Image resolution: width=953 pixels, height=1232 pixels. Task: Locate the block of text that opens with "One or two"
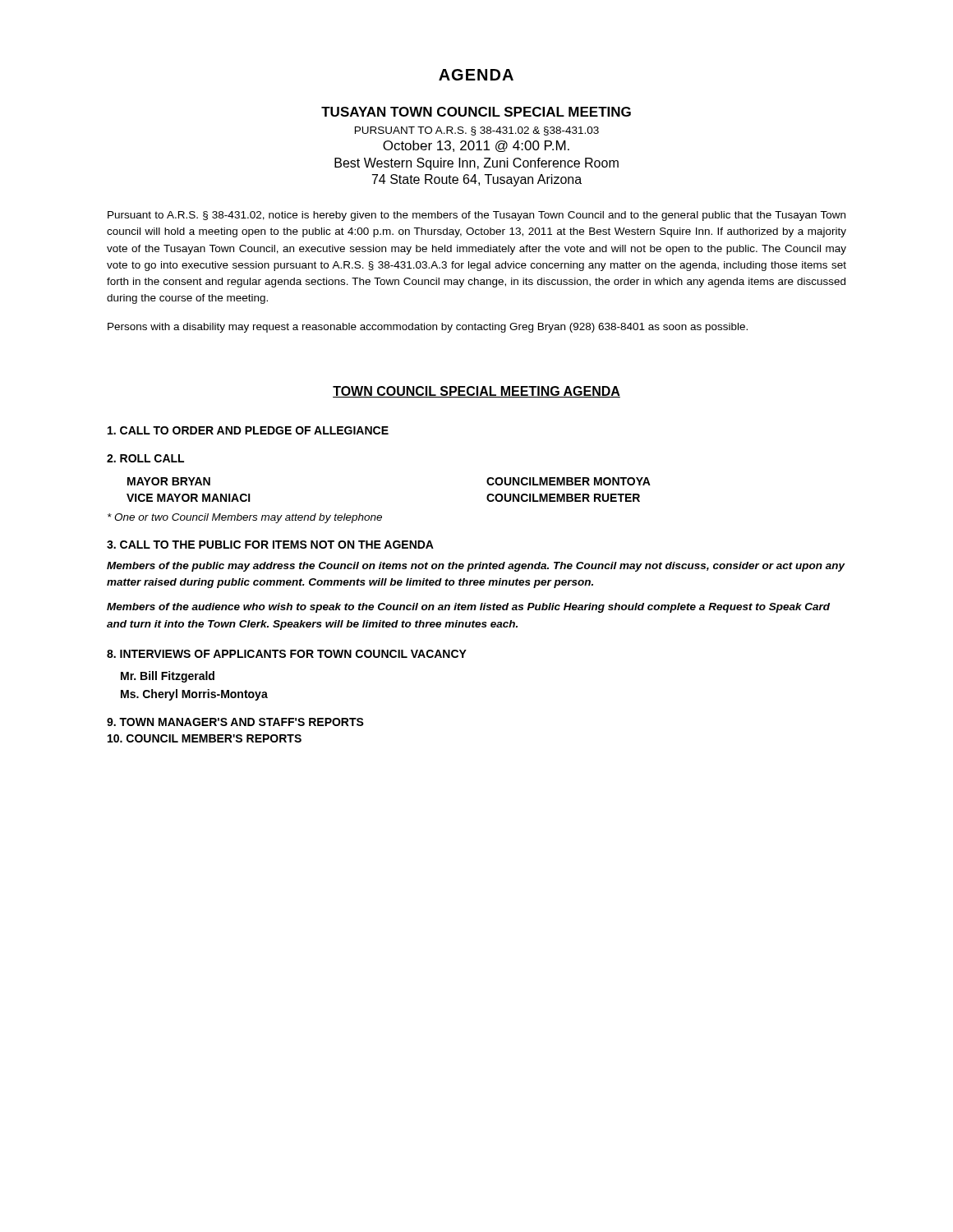click(x=245, y=517)
